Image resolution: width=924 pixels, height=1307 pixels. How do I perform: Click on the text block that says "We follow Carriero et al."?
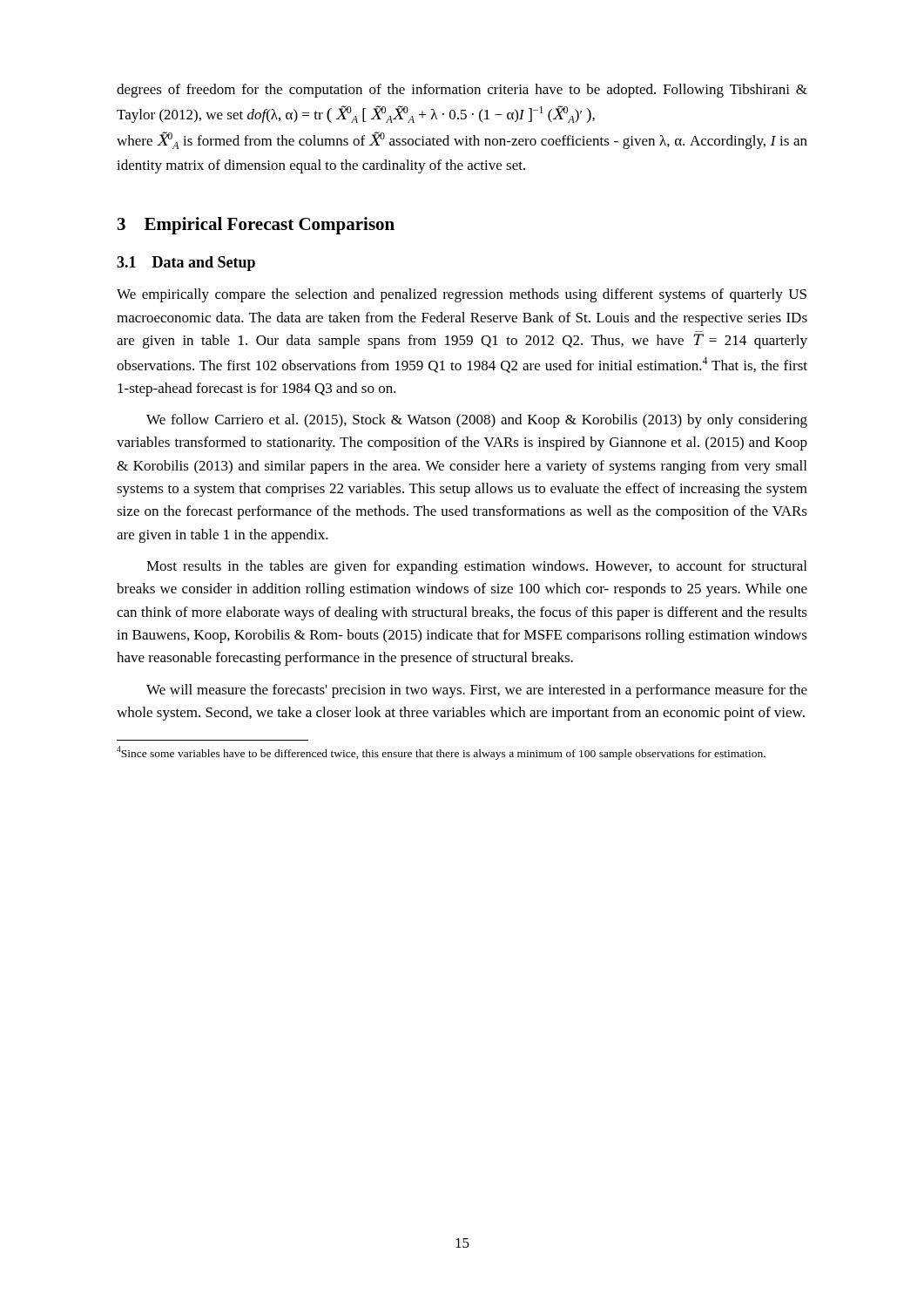pos(462,477)
